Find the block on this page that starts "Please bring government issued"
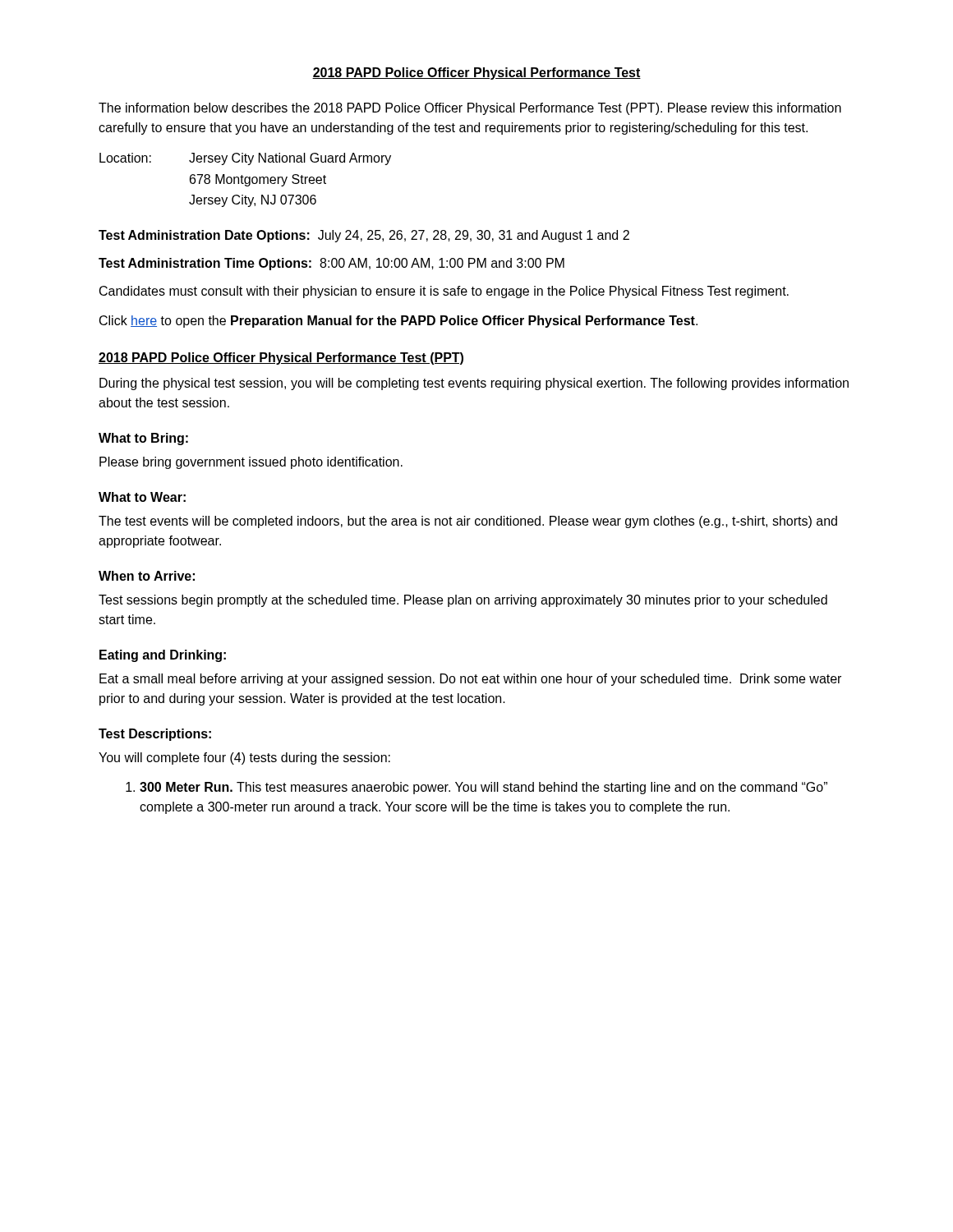 coord(251,462)
